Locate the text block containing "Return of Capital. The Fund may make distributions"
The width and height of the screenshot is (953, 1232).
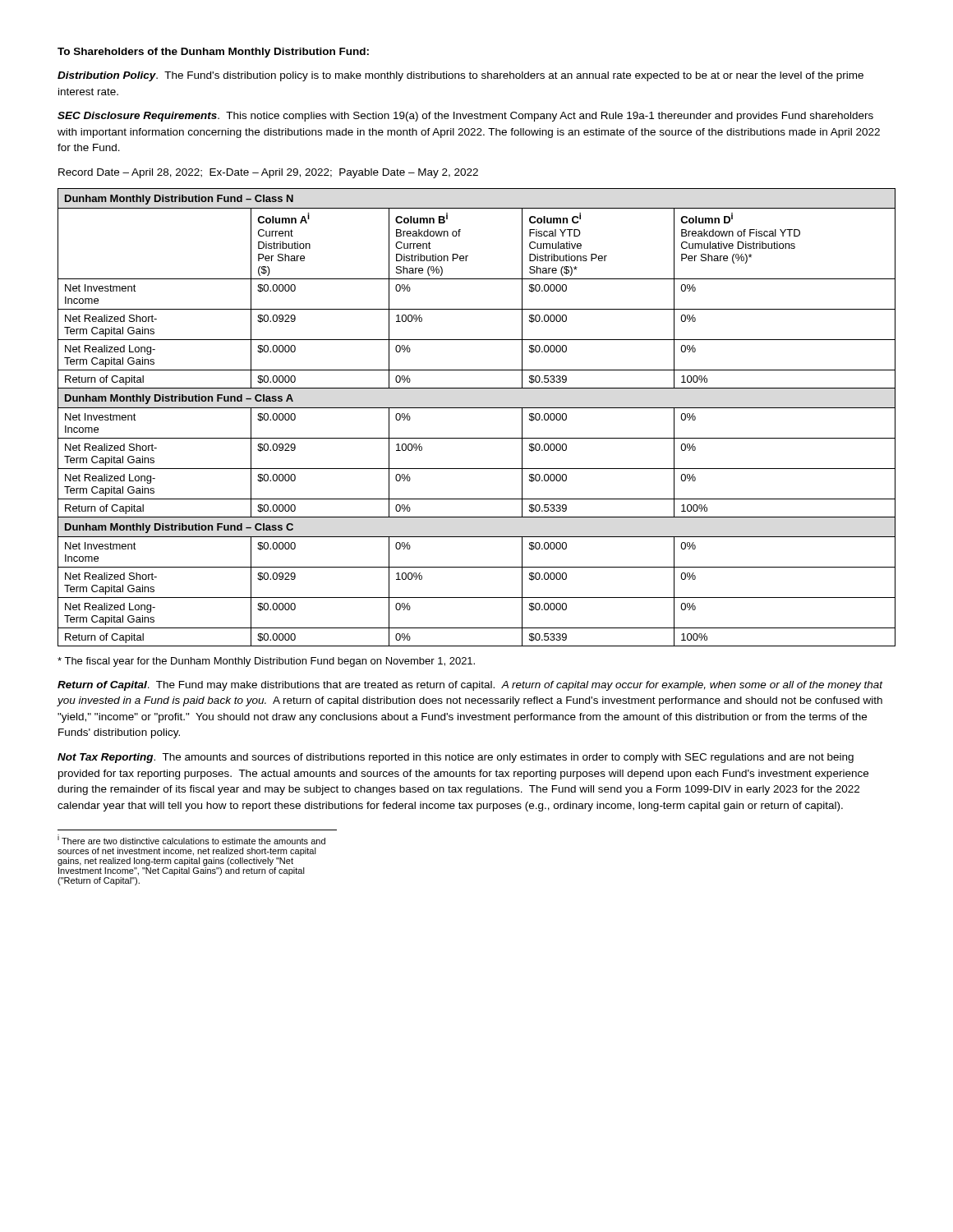tap(470, 708)
